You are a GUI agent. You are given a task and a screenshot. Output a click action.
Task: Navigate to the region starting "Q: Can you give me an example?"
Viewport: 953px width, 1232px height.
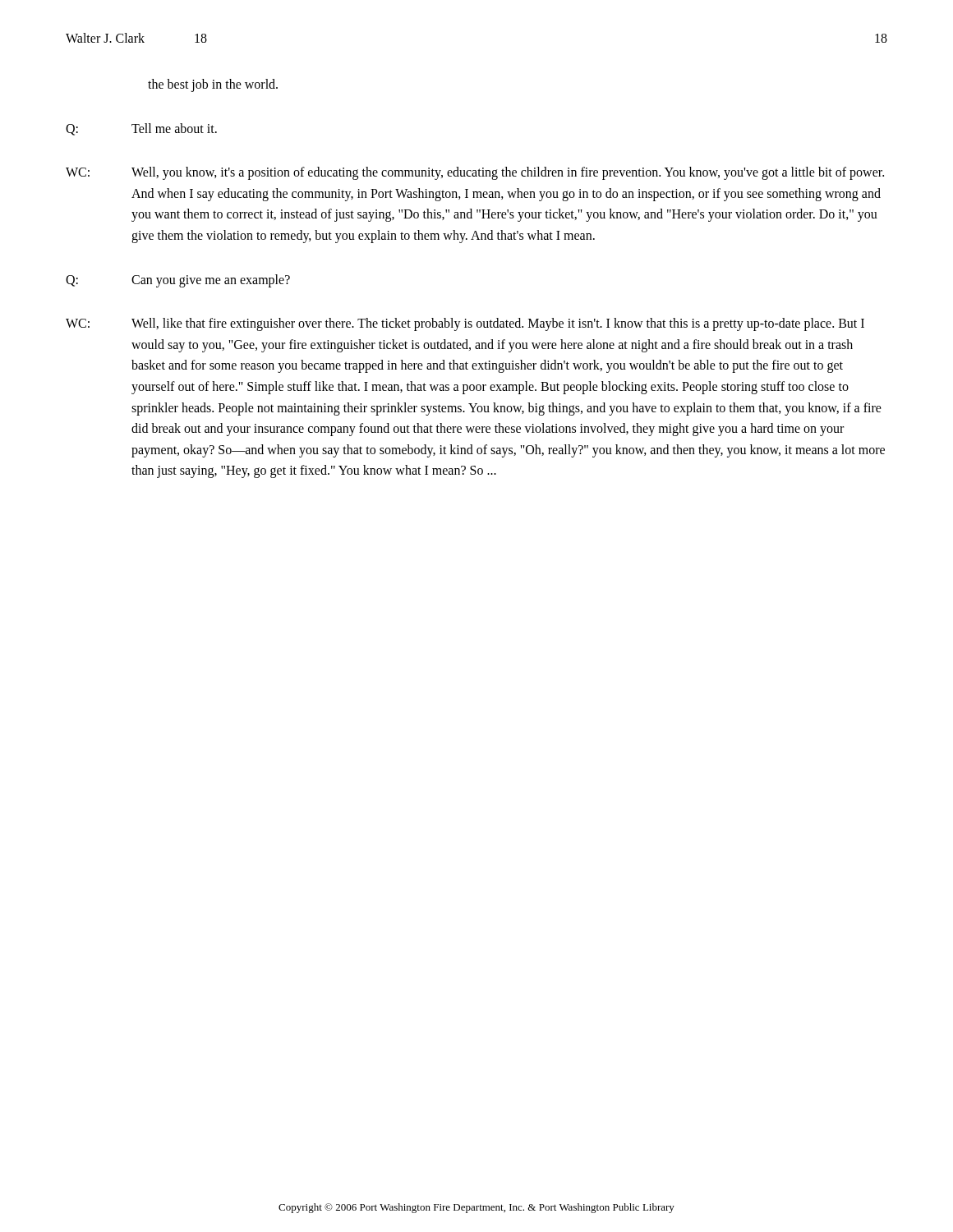(x=178, y=281)
